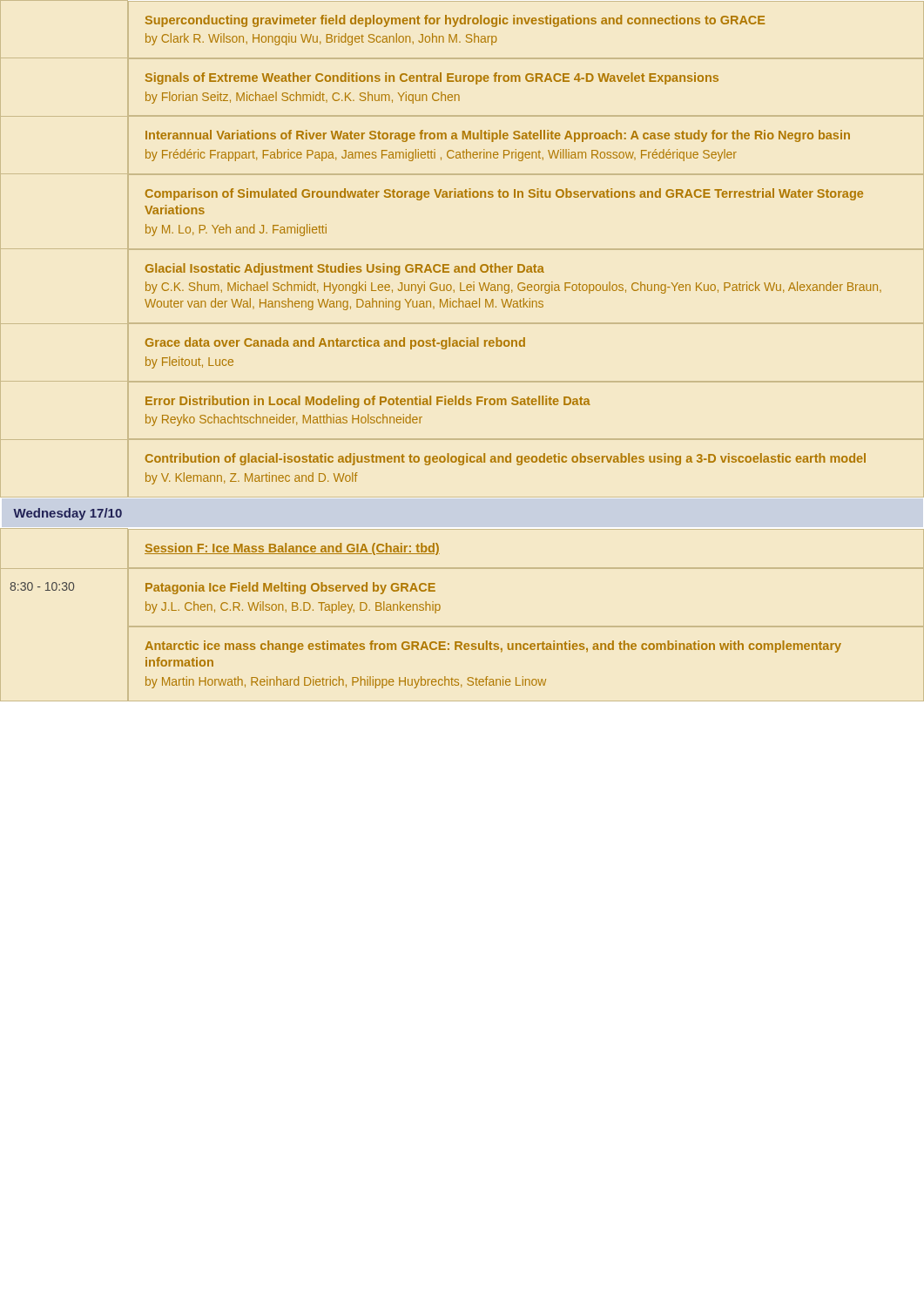Locate the passage starting "Error Distribution in Local Modeling of Potential"
The width and height of the screenshot is (924, 1307).
click(x=526, y=410)
